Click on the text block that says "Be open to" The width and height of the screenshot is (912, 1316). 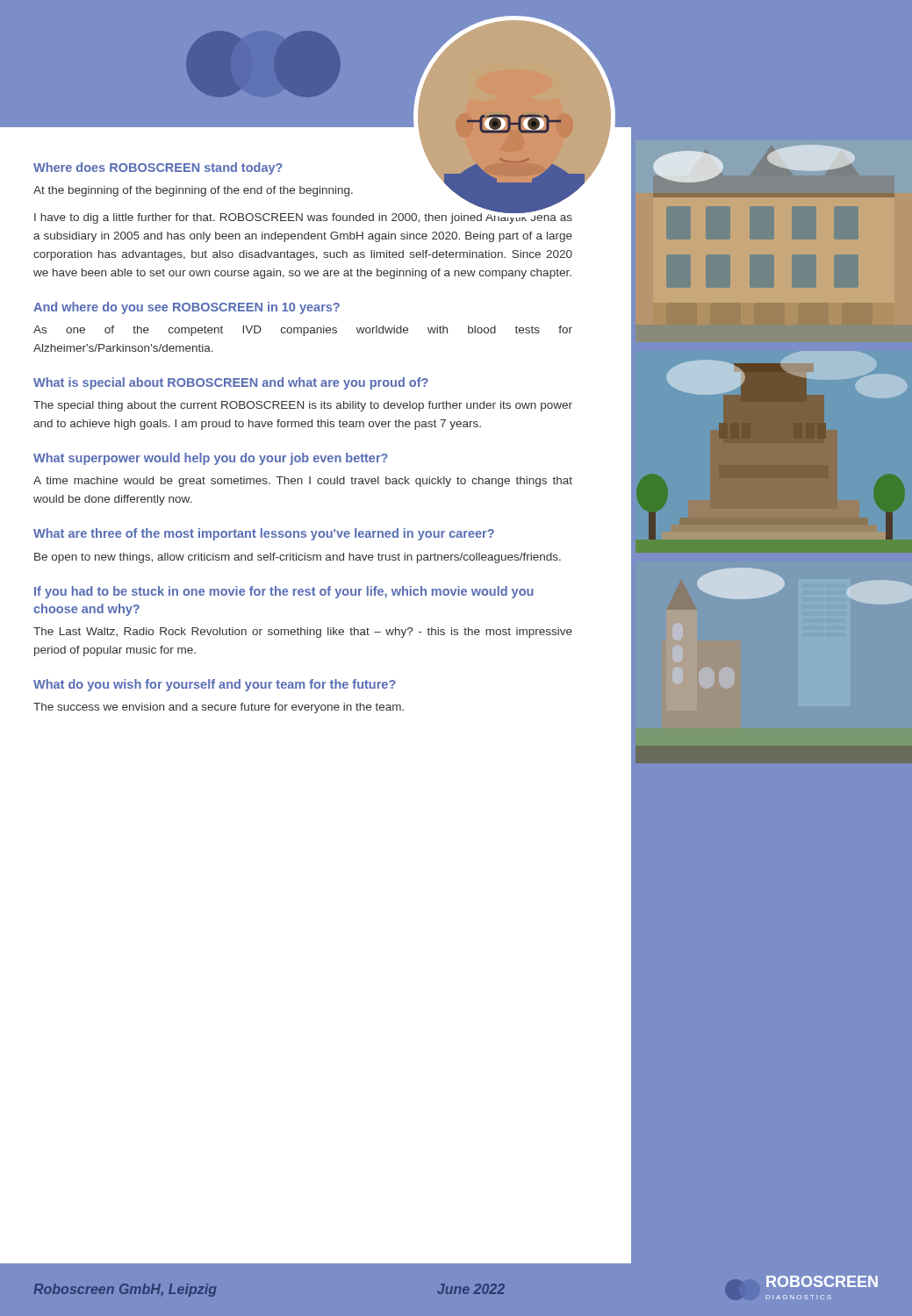297,556
